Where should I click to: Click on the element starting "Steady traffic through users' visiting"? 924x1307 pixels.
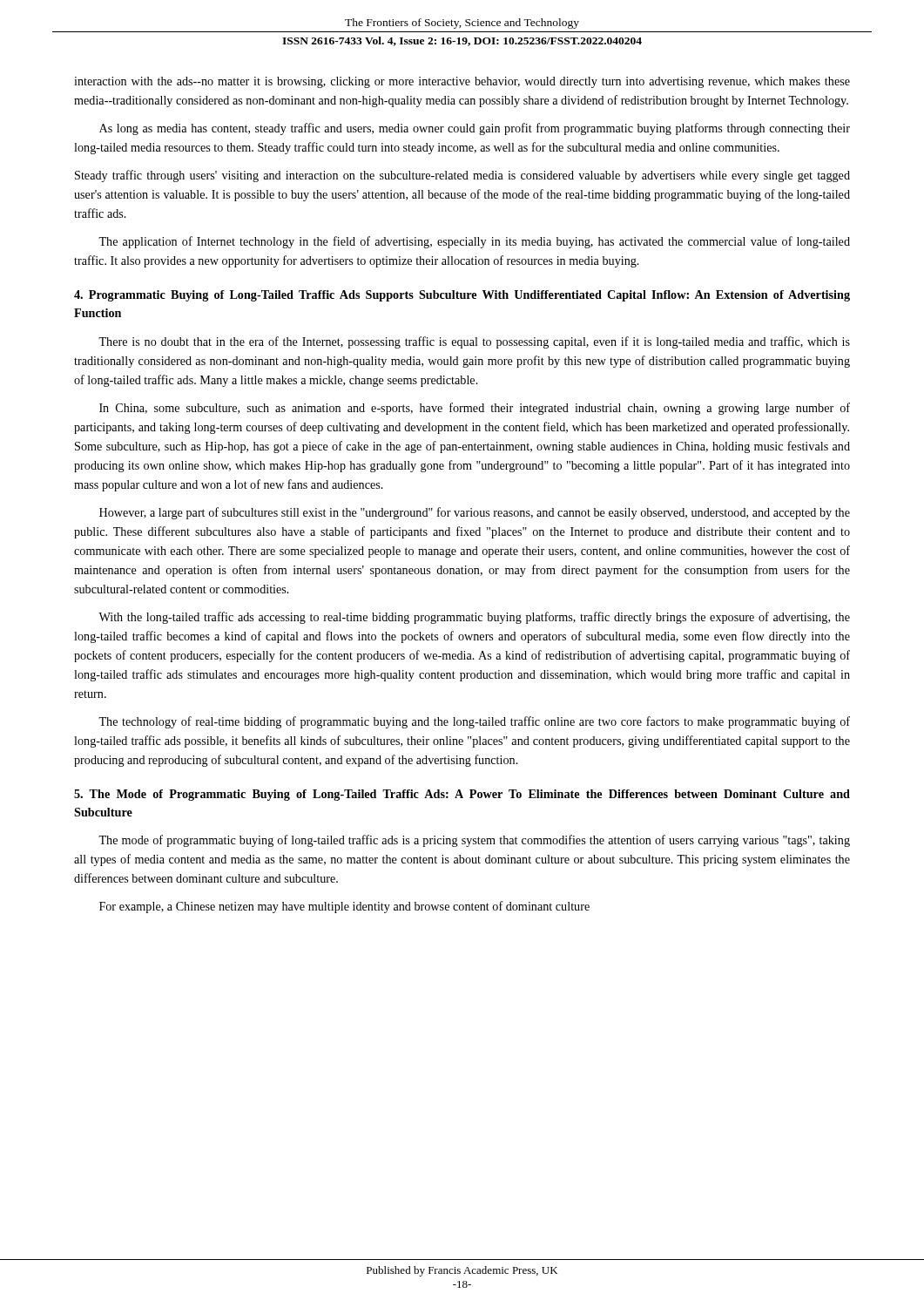[462, 194]
